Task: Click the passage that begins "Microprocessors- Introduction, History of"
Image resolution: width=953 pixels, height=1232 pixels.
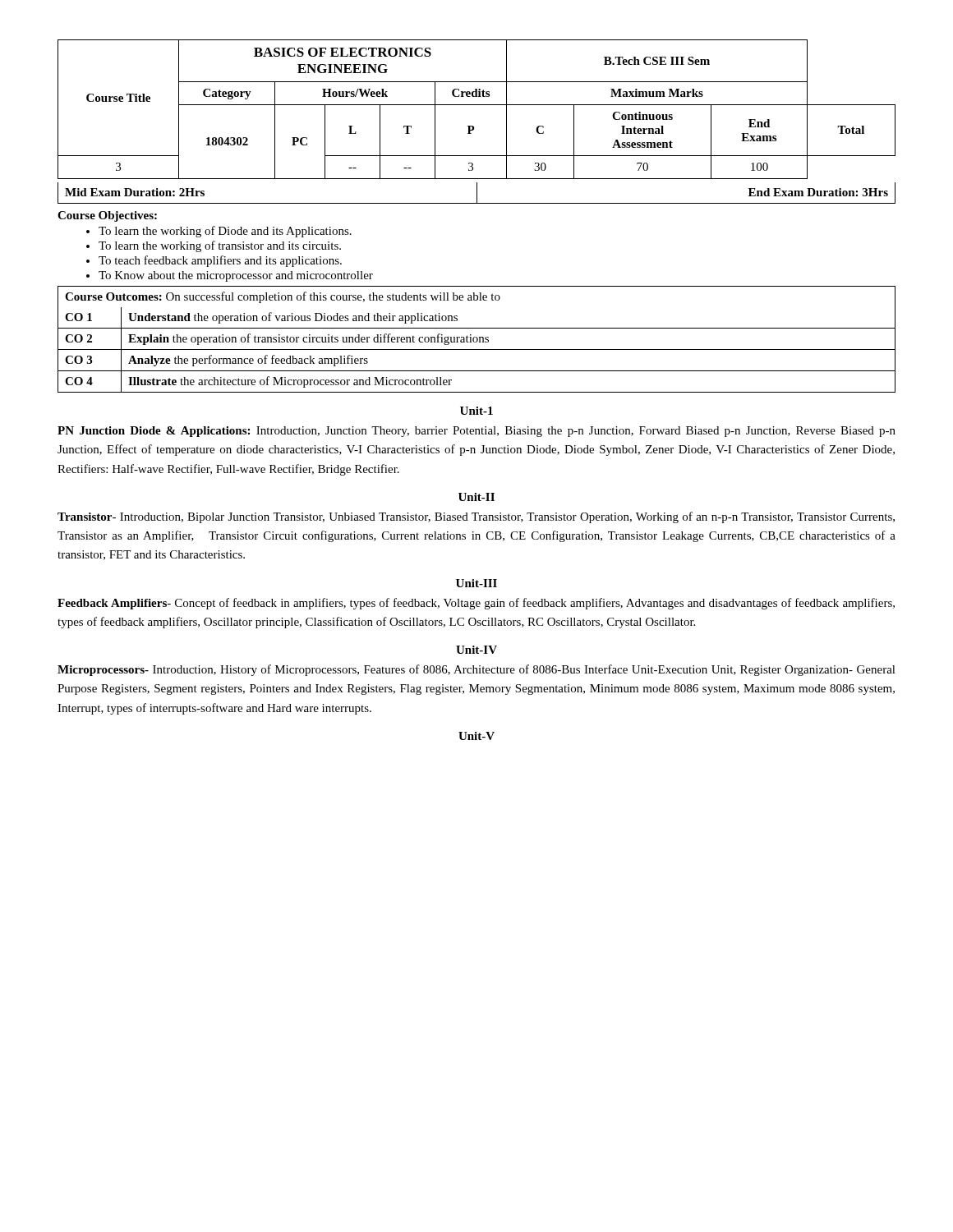Action: coord(476,689)
